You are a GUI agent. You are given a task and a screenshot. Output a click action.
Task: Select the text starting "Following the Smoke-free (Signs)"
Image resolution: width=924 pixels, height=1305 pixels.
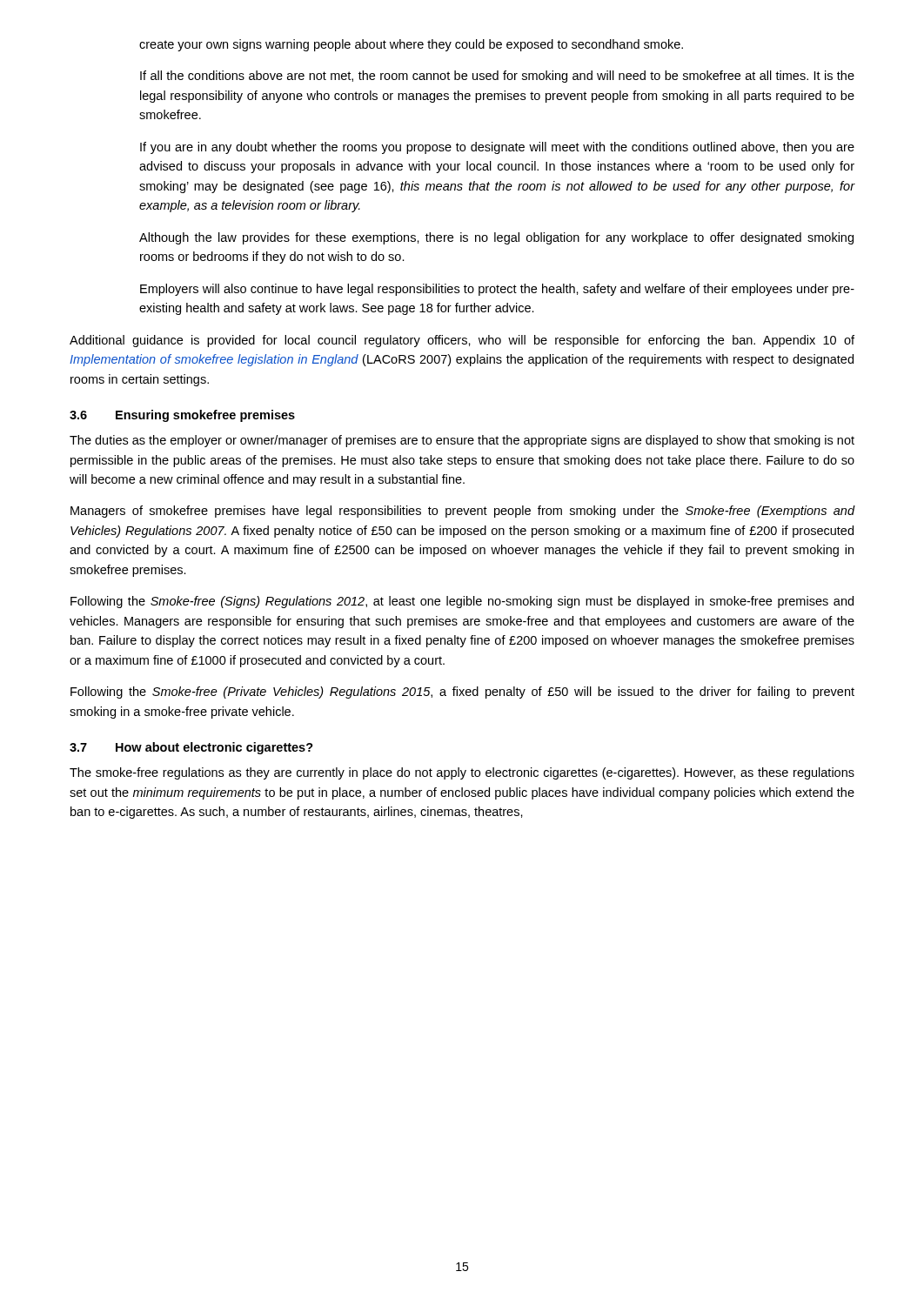coord(462,631)
